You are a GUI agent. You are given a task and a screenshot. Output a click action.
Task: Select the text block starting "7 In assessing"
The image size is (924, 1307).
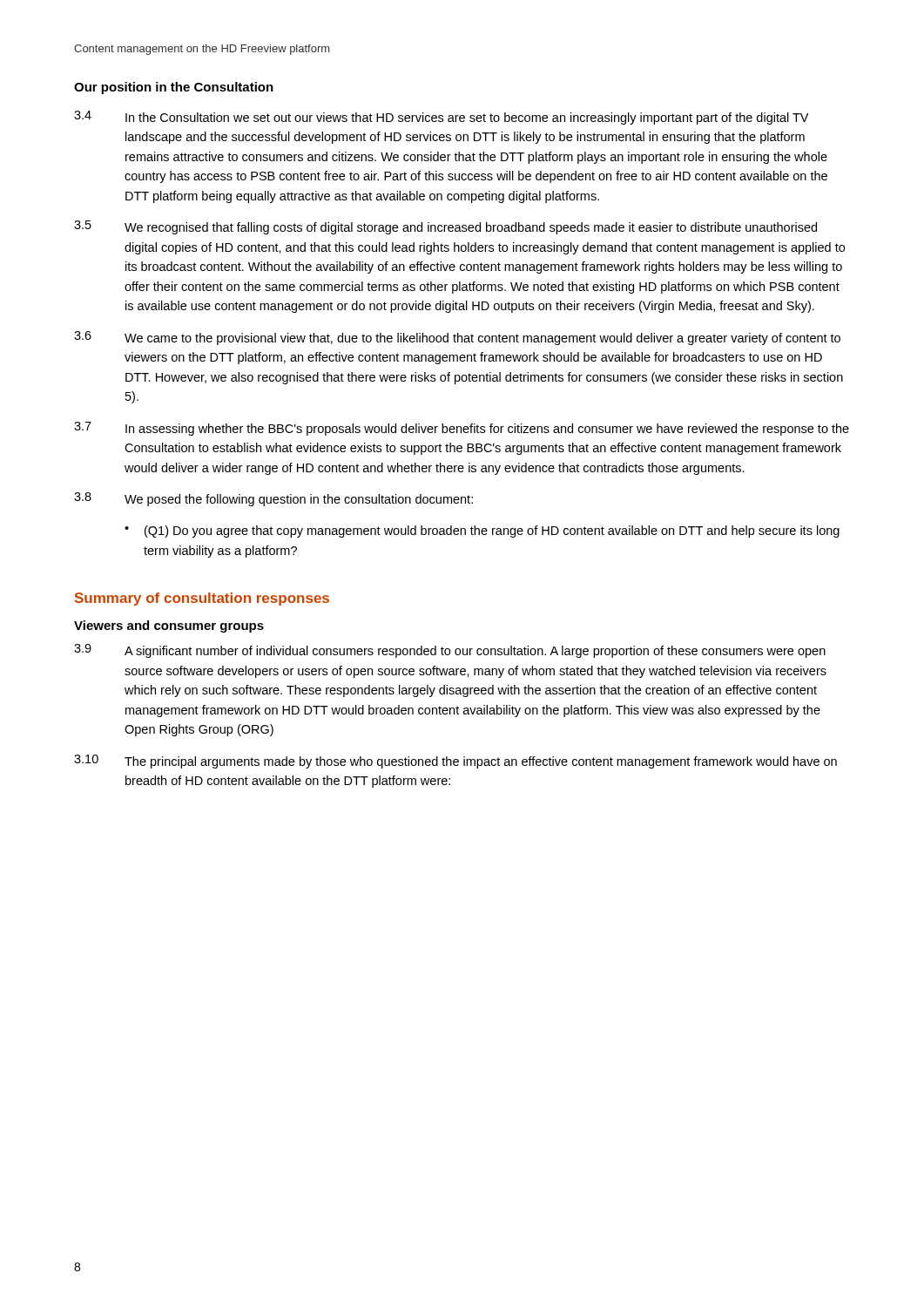coord(462,448)
